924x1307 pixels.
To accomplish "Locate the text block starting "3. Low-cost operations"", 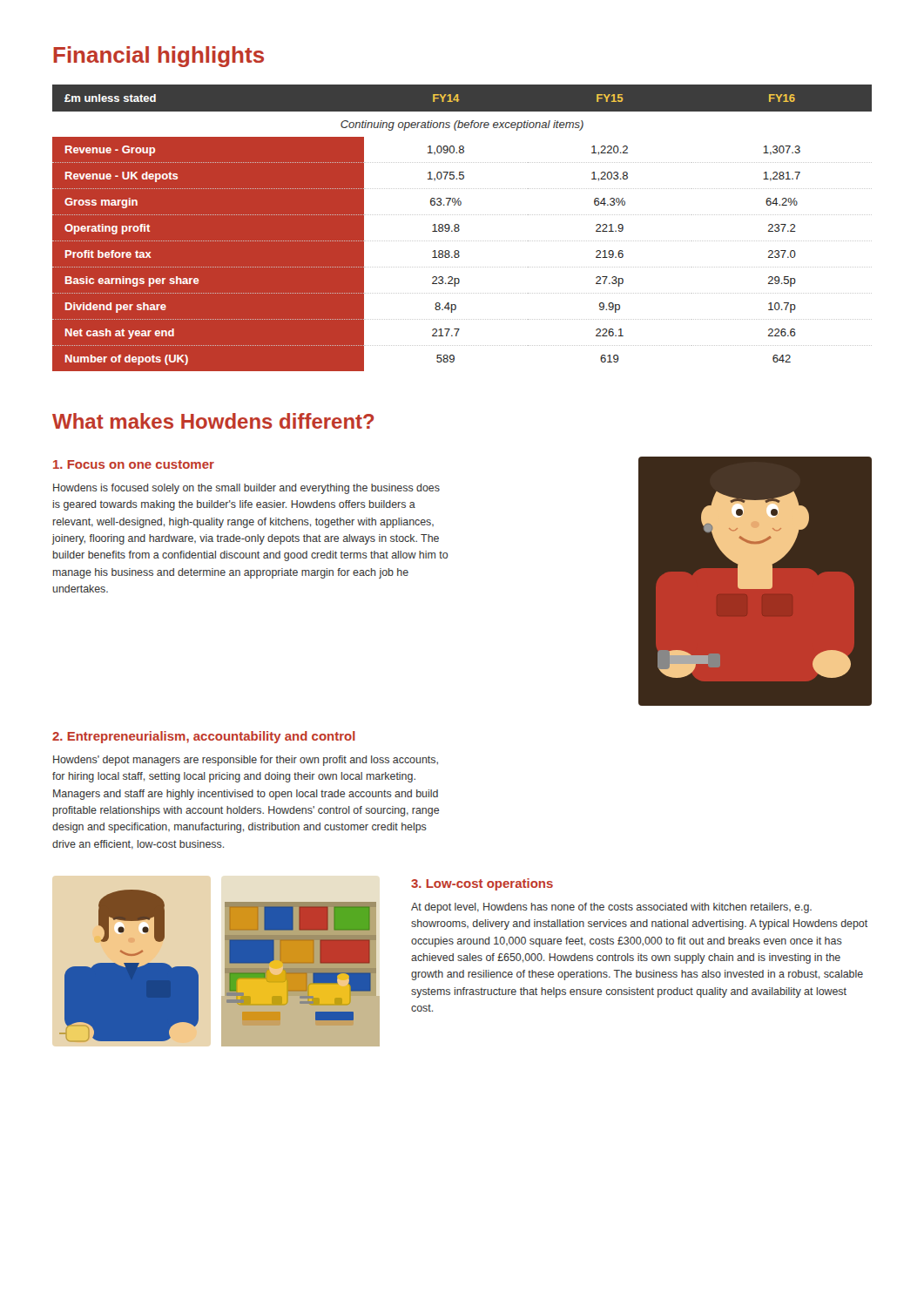I will click(482, 883).
